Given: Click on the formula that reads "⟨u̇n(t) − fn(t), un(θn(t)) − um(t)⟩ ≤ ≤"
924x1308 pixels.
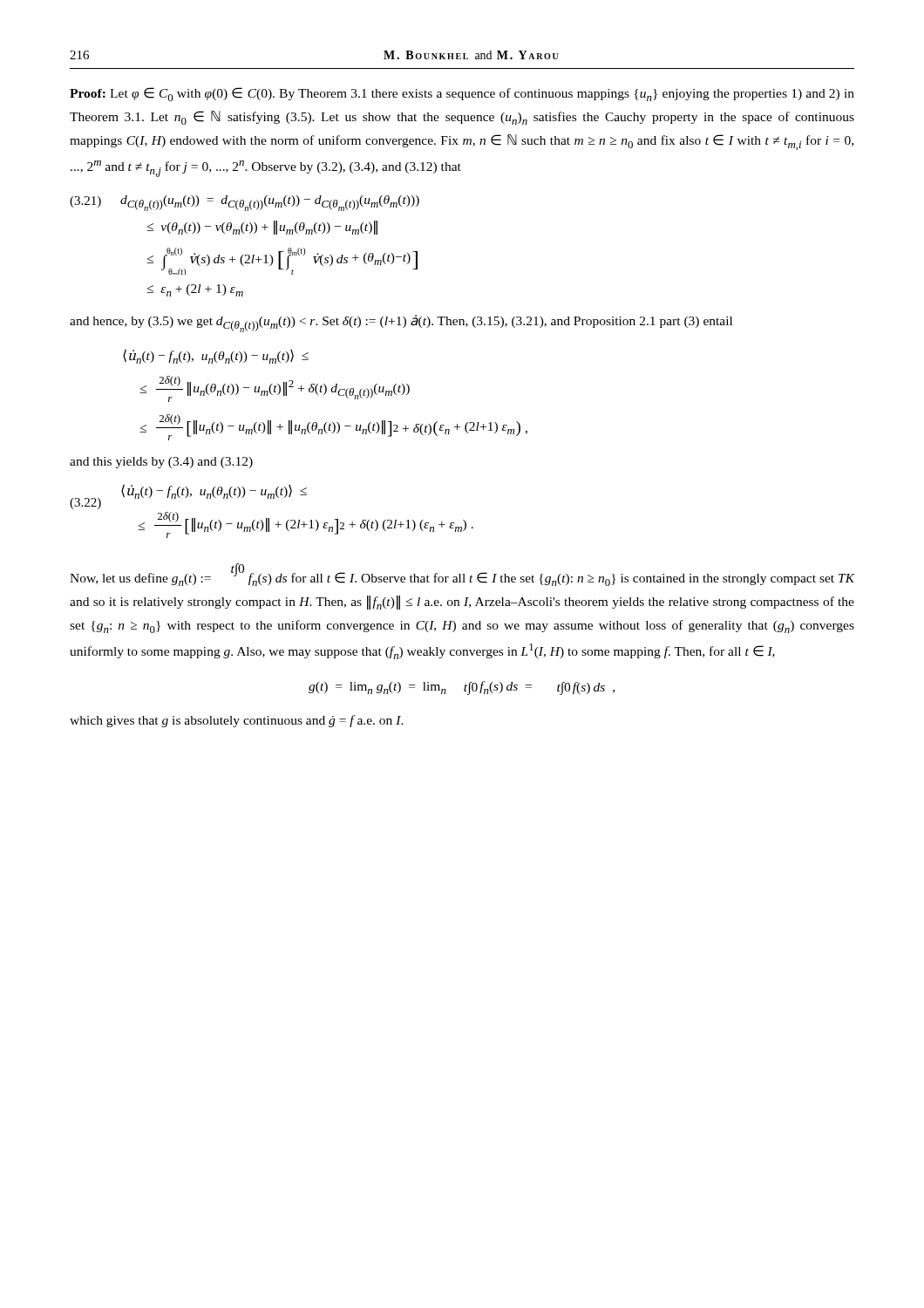Looking at the screenshot, I should pyautogui.click(x=216, y=356).
